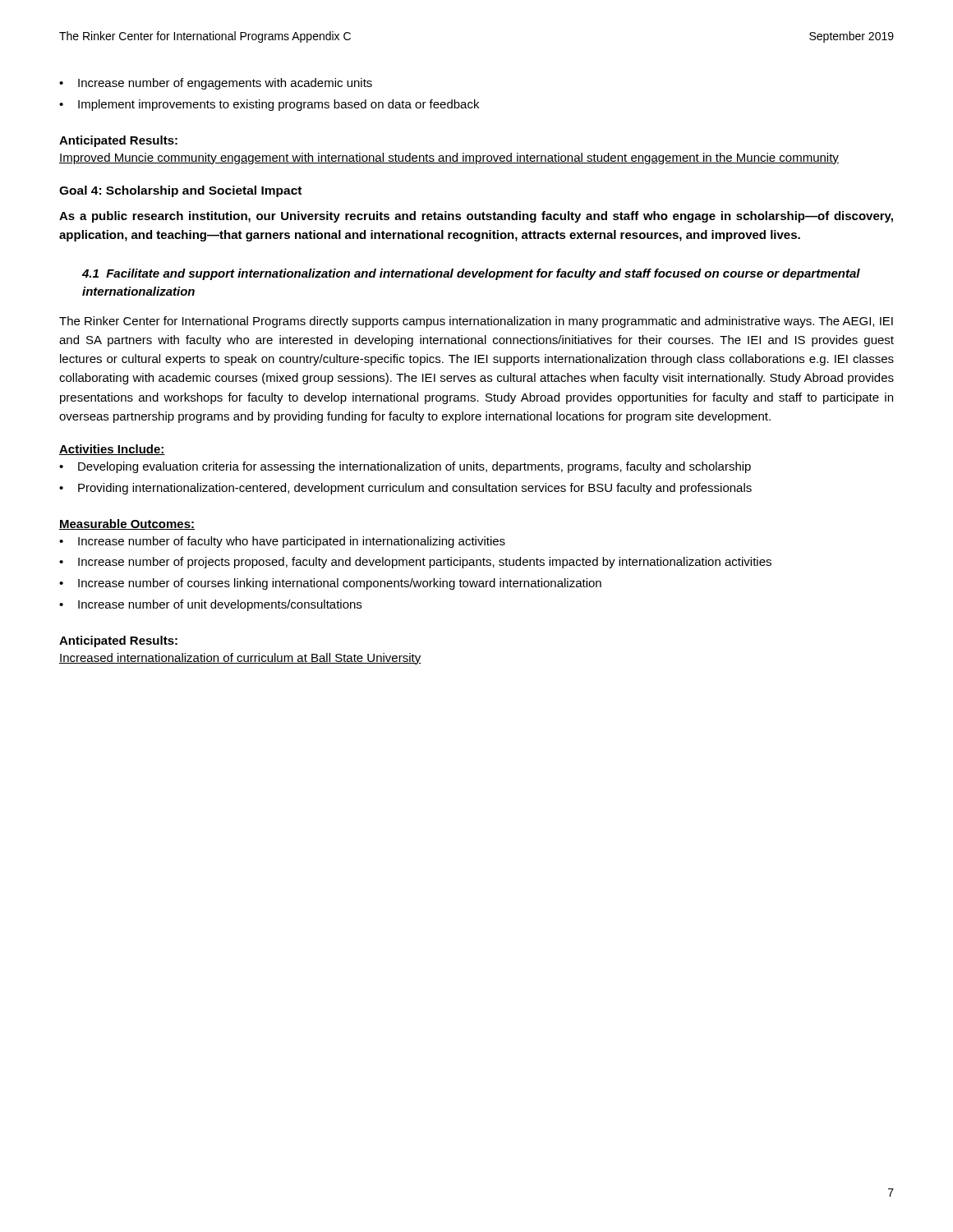Image resolution: width=953 pixels, height=1232 pixels.
Task: Point to the section header beginning "4.1 Facilitate and support"
Action: click(471, 282)
